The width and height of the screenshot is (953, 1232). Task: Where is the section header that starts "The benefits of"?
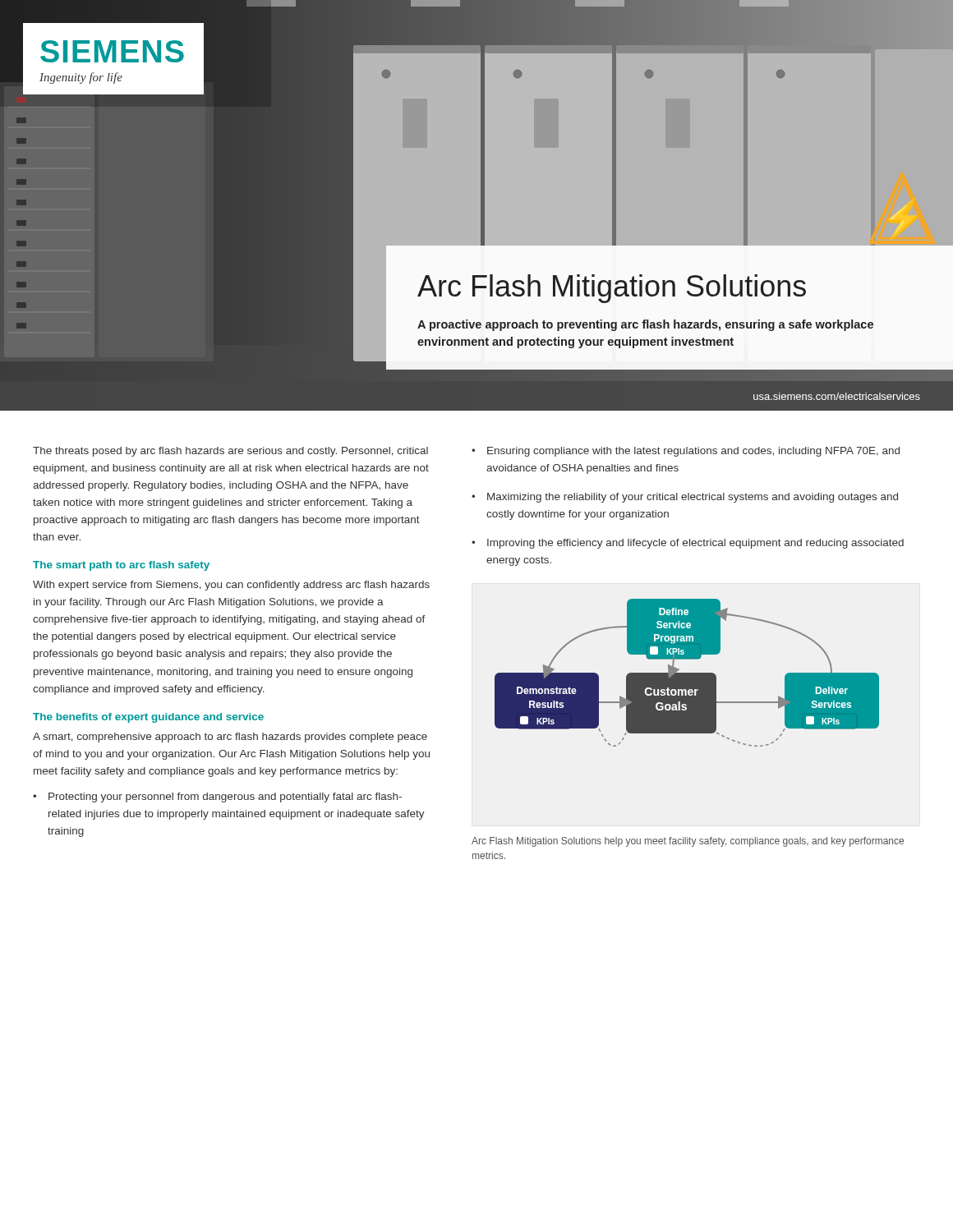pyautogui.click(x=148, y=716)
